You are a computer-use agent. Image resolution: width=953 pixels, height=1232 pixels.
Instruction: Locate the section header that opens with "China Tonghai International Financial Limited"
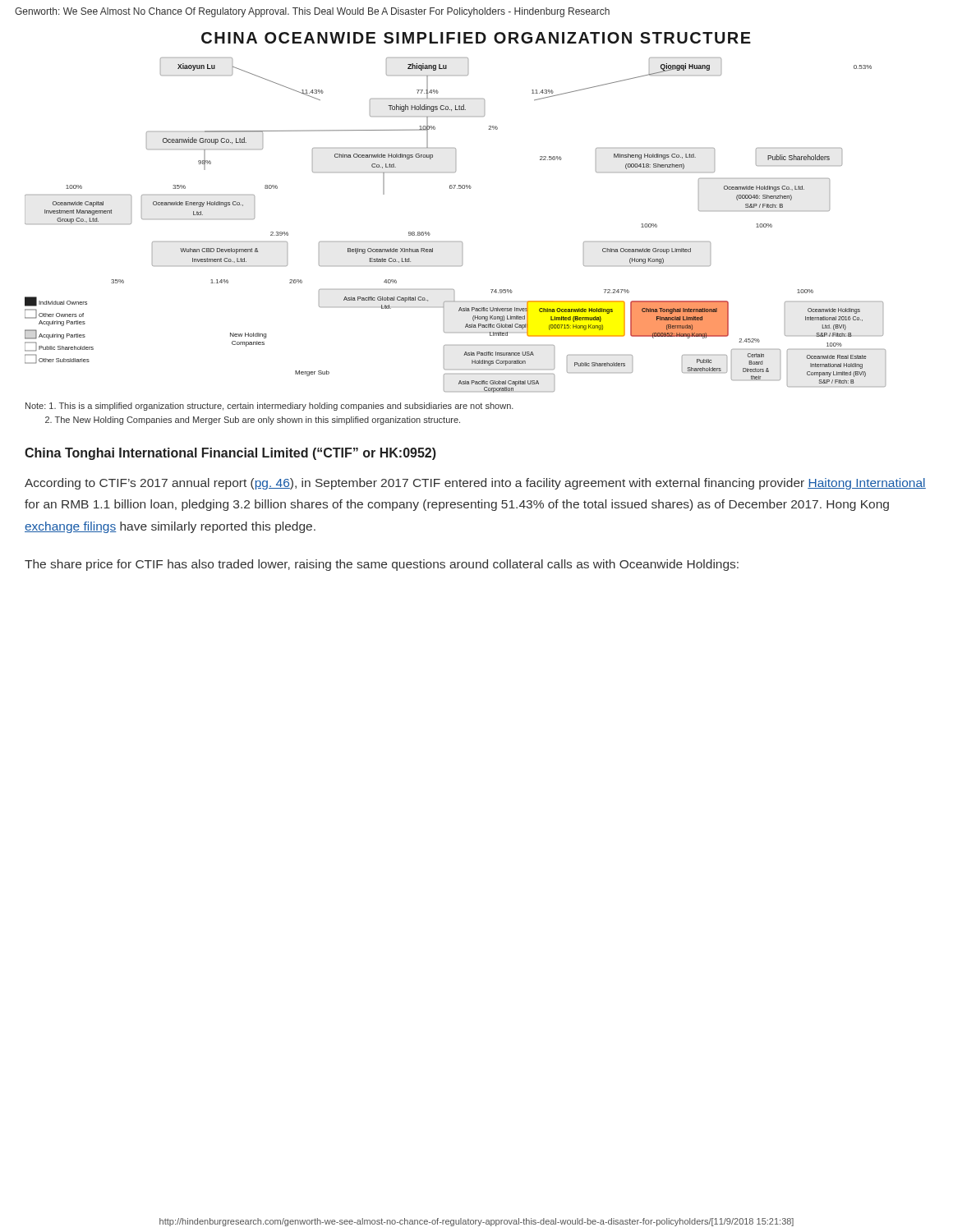230,453
